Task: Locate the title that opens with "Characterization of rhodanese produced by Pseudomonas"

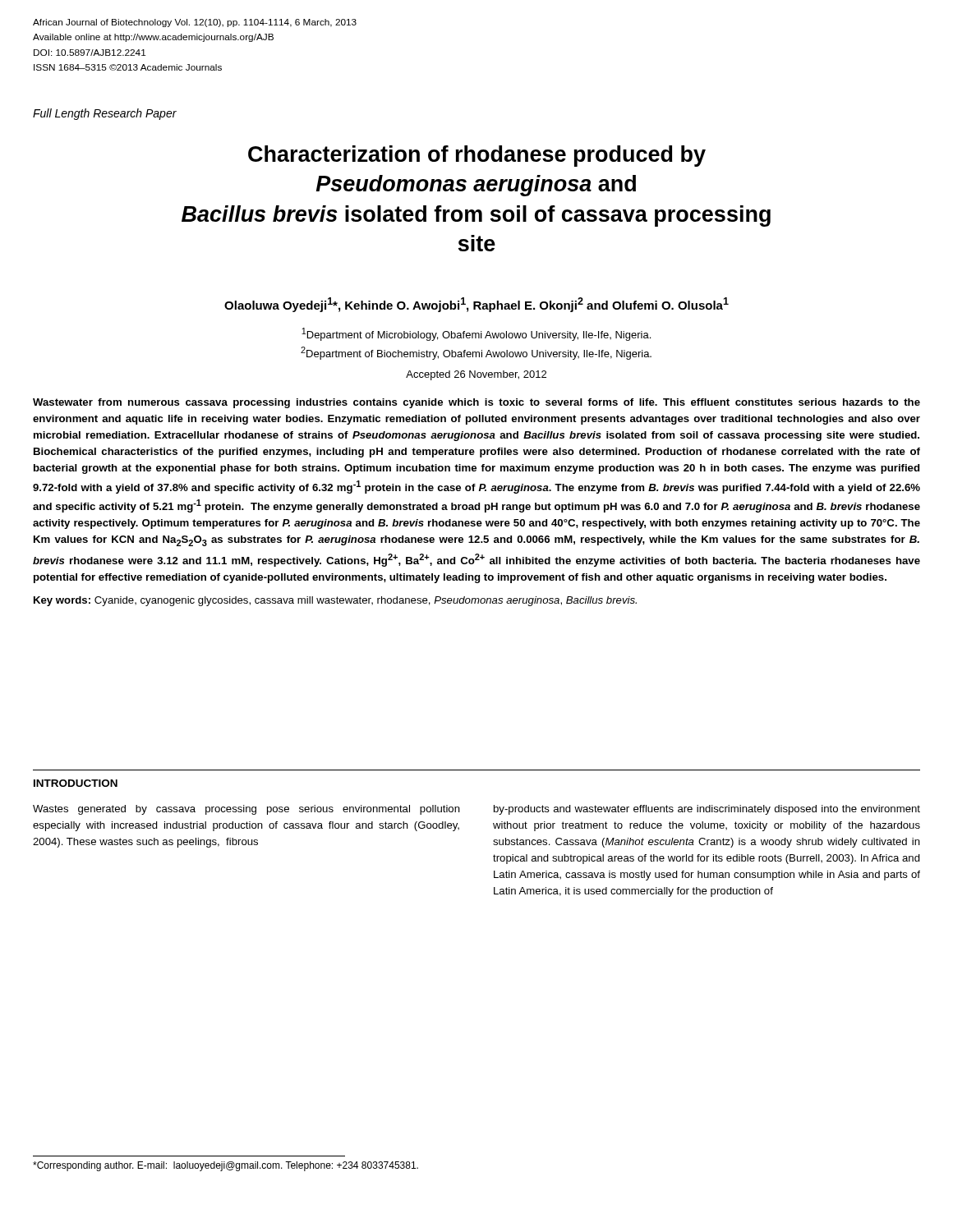Action: pyautogui.click(x=476, y=199)
